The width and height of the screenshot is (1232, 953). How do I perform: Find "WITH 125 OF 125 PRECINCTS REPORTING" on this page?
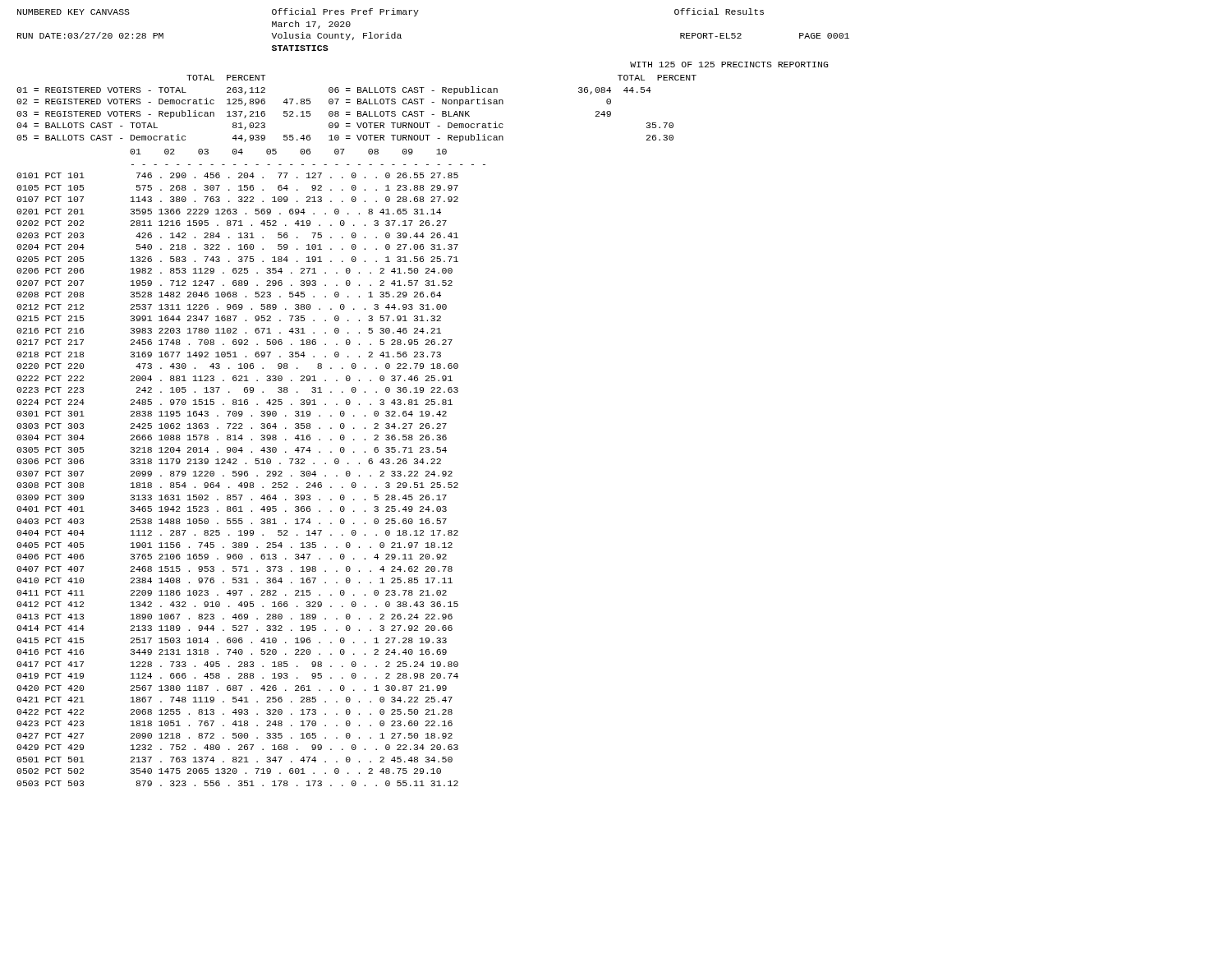click(616, 65)
